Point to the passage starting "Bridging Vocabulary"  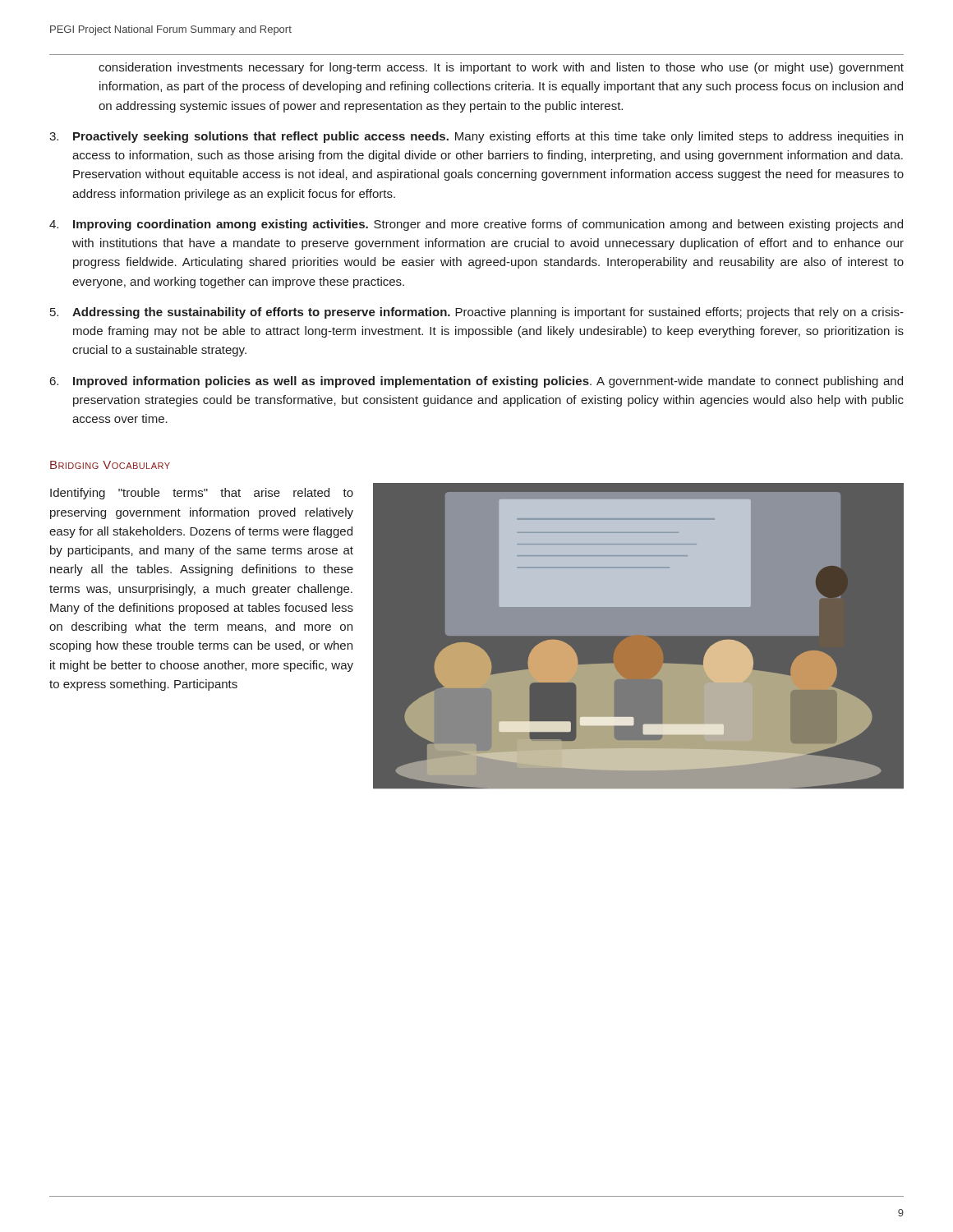click(x=110, y=465)
